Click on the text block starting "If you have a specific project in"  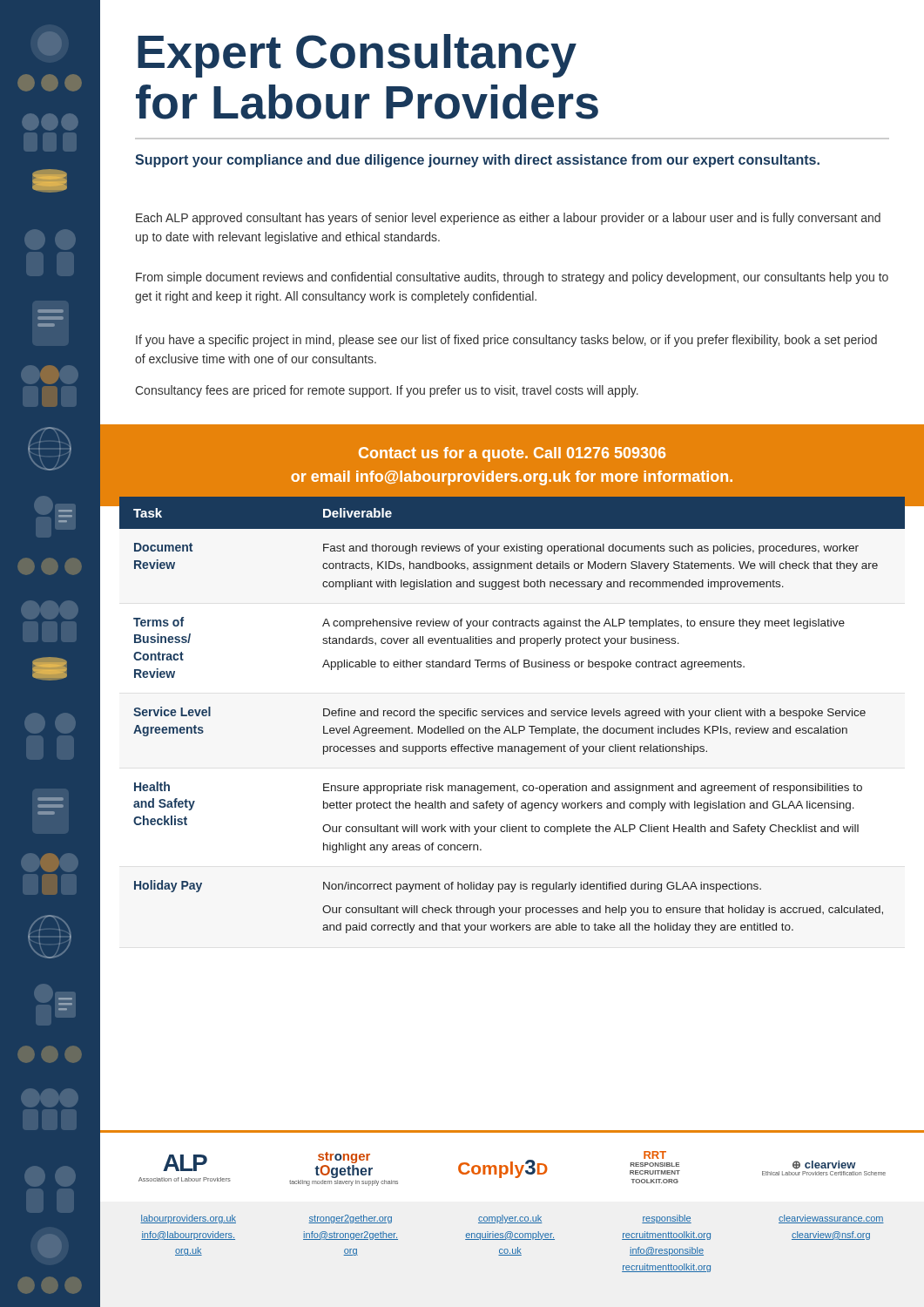512,350
